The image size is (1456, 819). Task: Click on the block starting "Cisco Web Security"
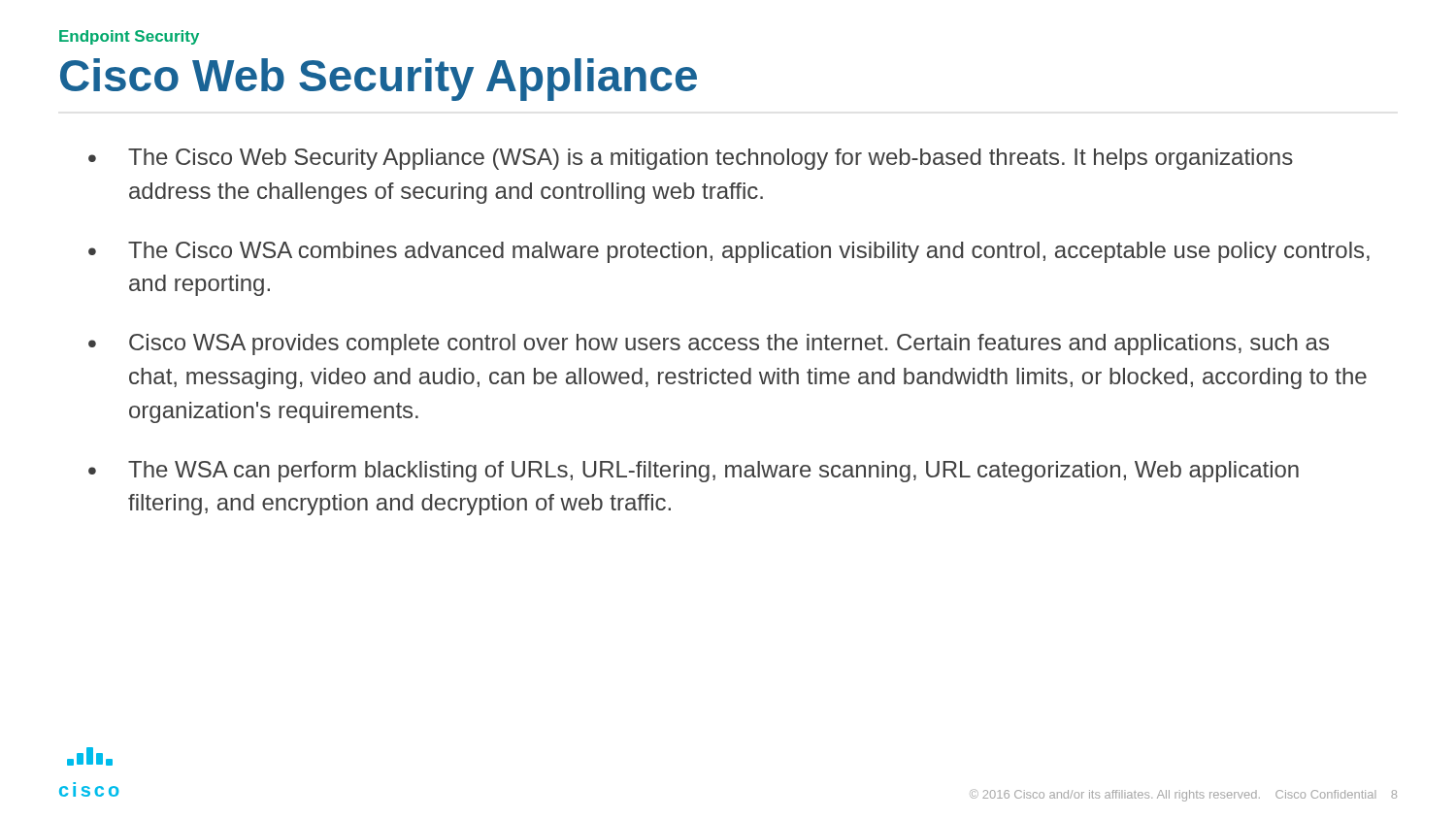pos(378,76)
